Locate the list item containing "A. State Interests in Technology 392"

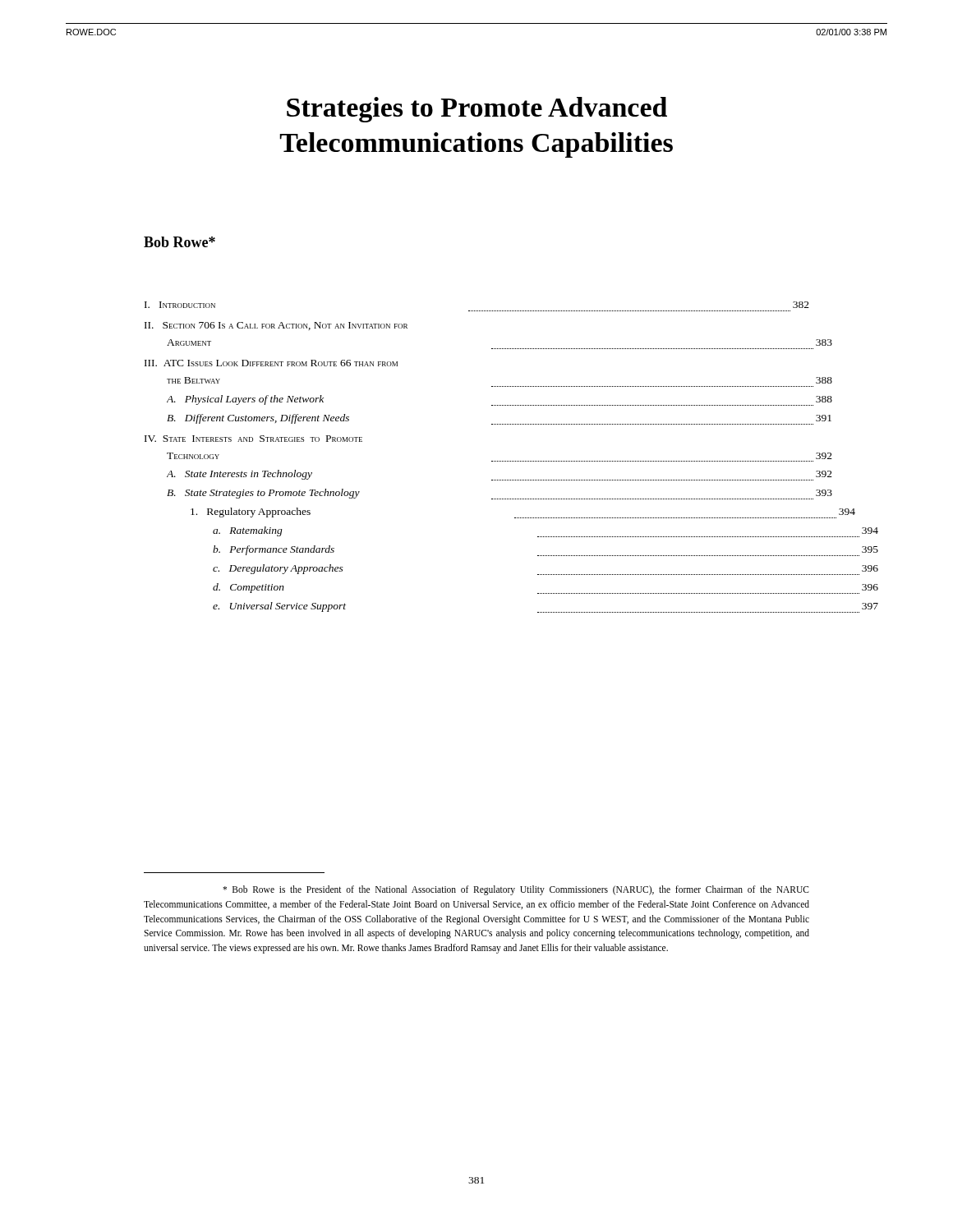point(500,475)
